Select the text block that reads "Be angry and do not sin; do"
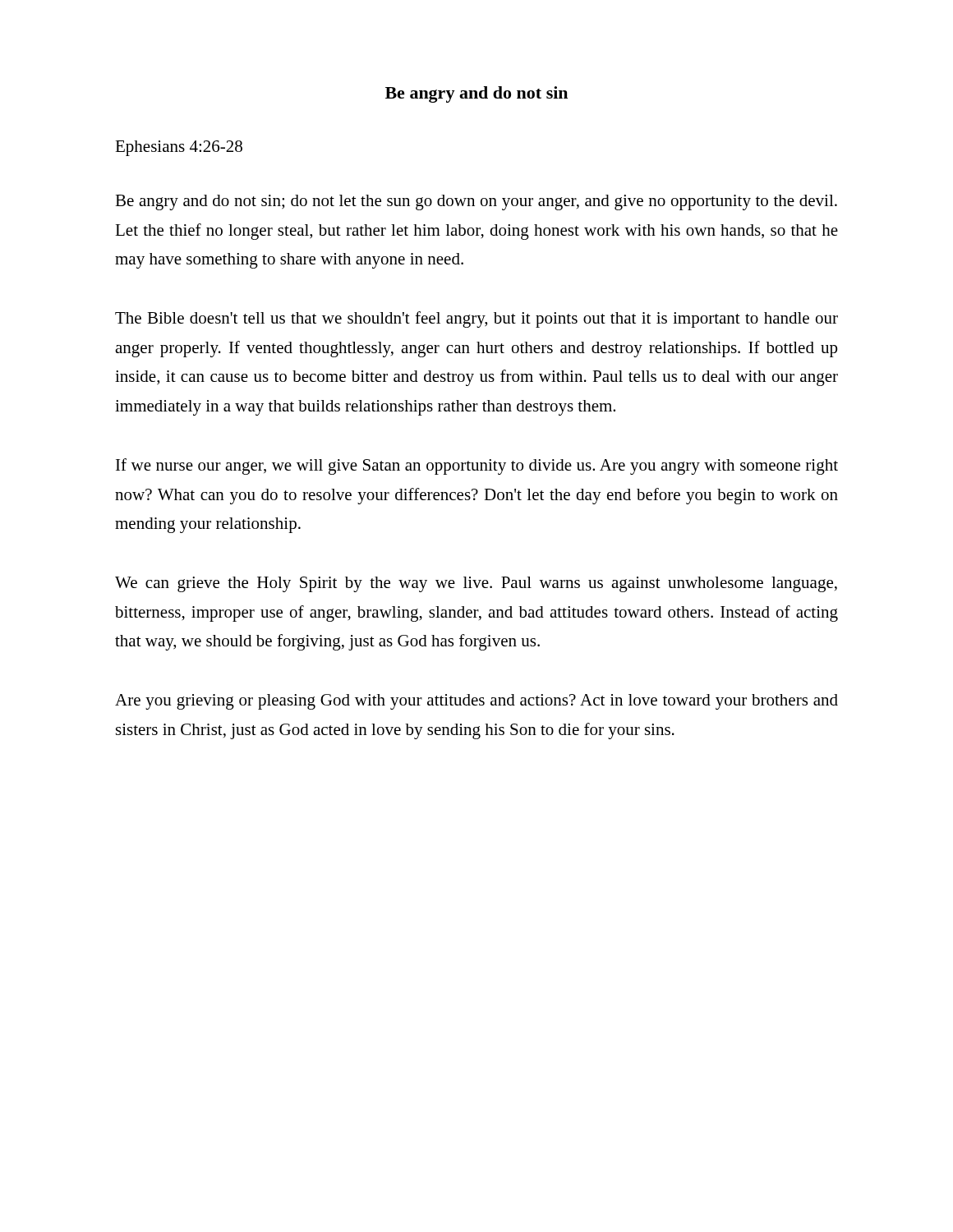The image size is (953, 1232). 476,230
